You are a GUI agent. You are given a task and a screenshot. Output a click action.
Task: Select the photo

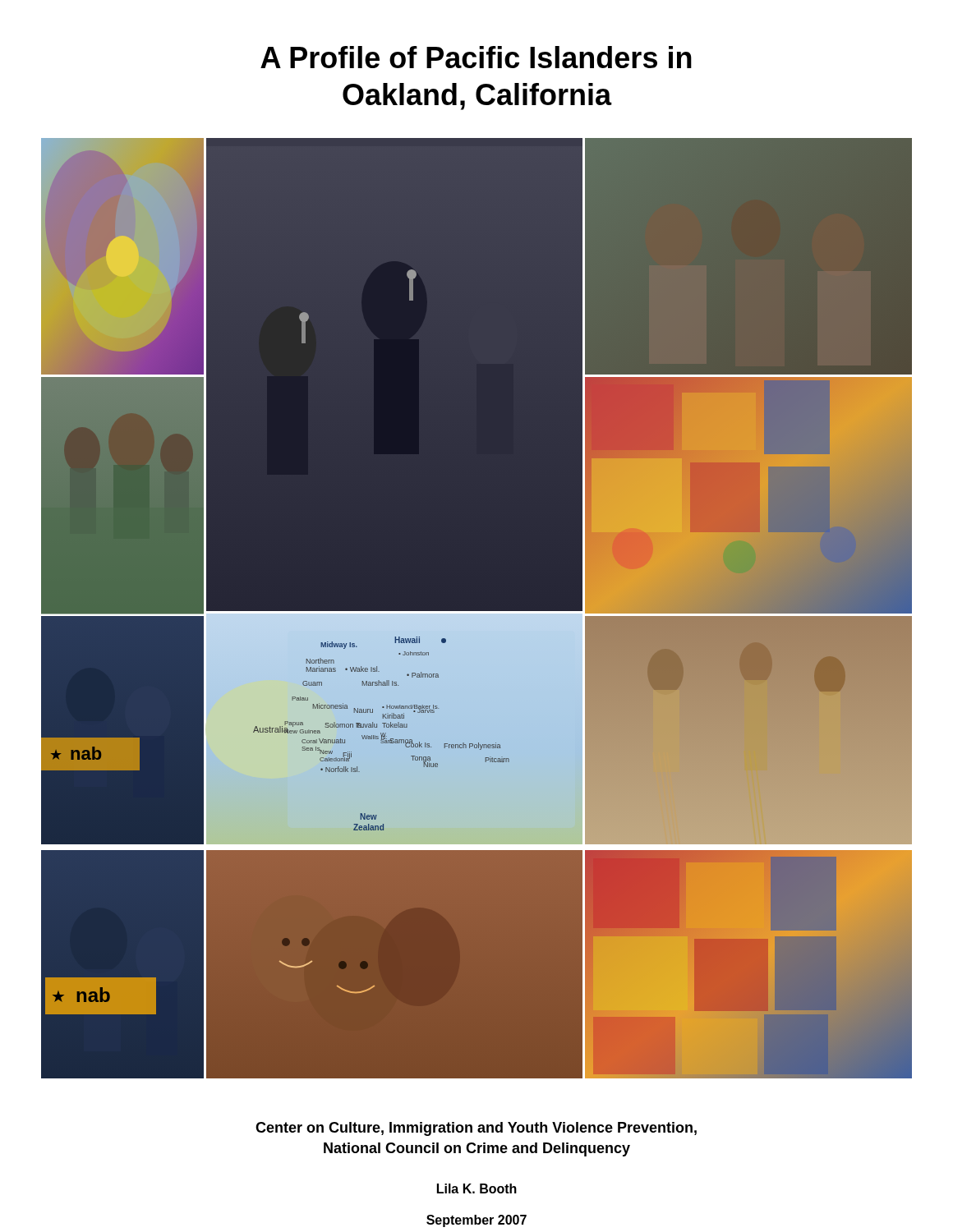[476, 493]
